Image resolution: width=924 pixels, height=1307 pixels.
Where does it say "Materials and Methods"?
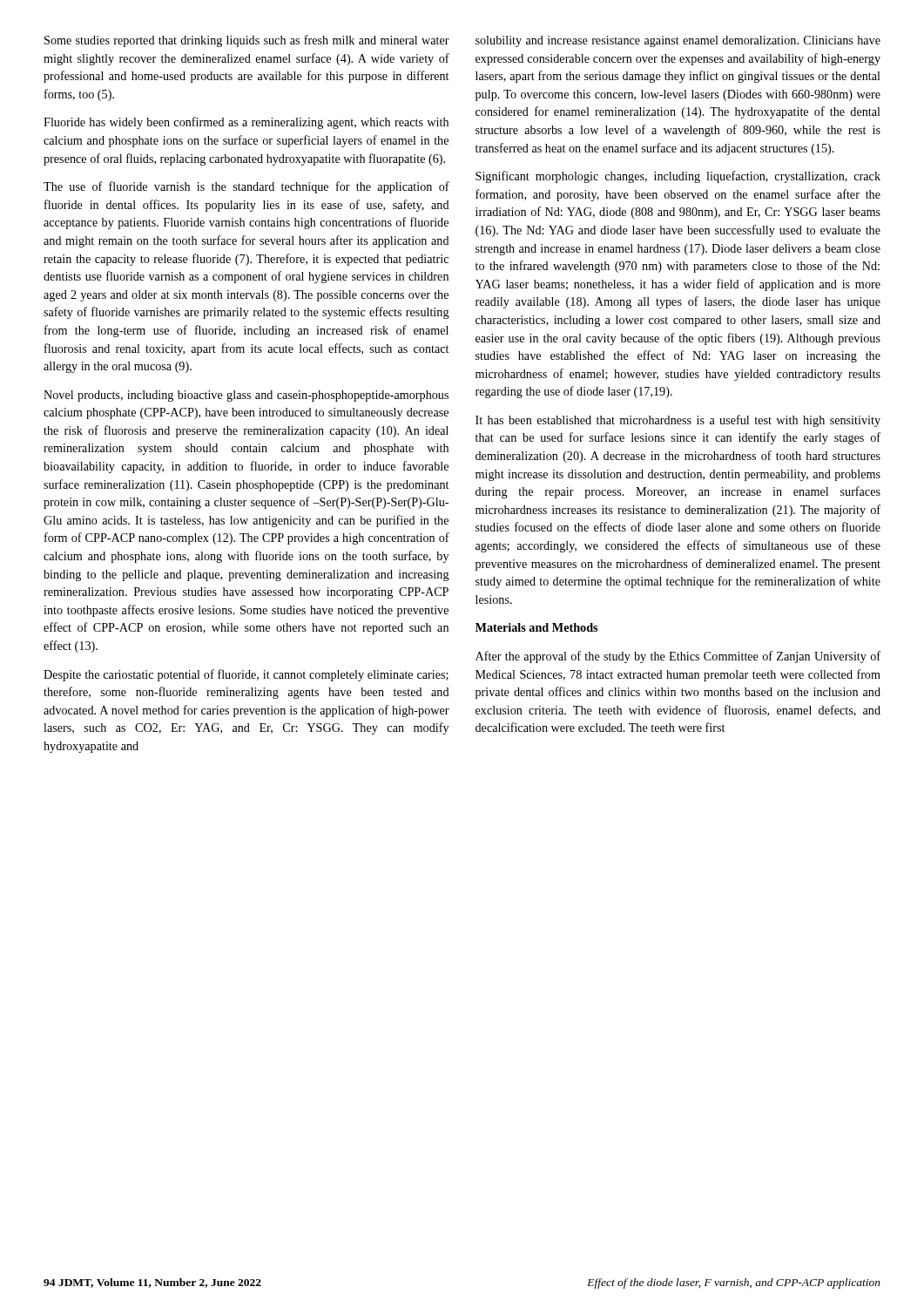536,627
